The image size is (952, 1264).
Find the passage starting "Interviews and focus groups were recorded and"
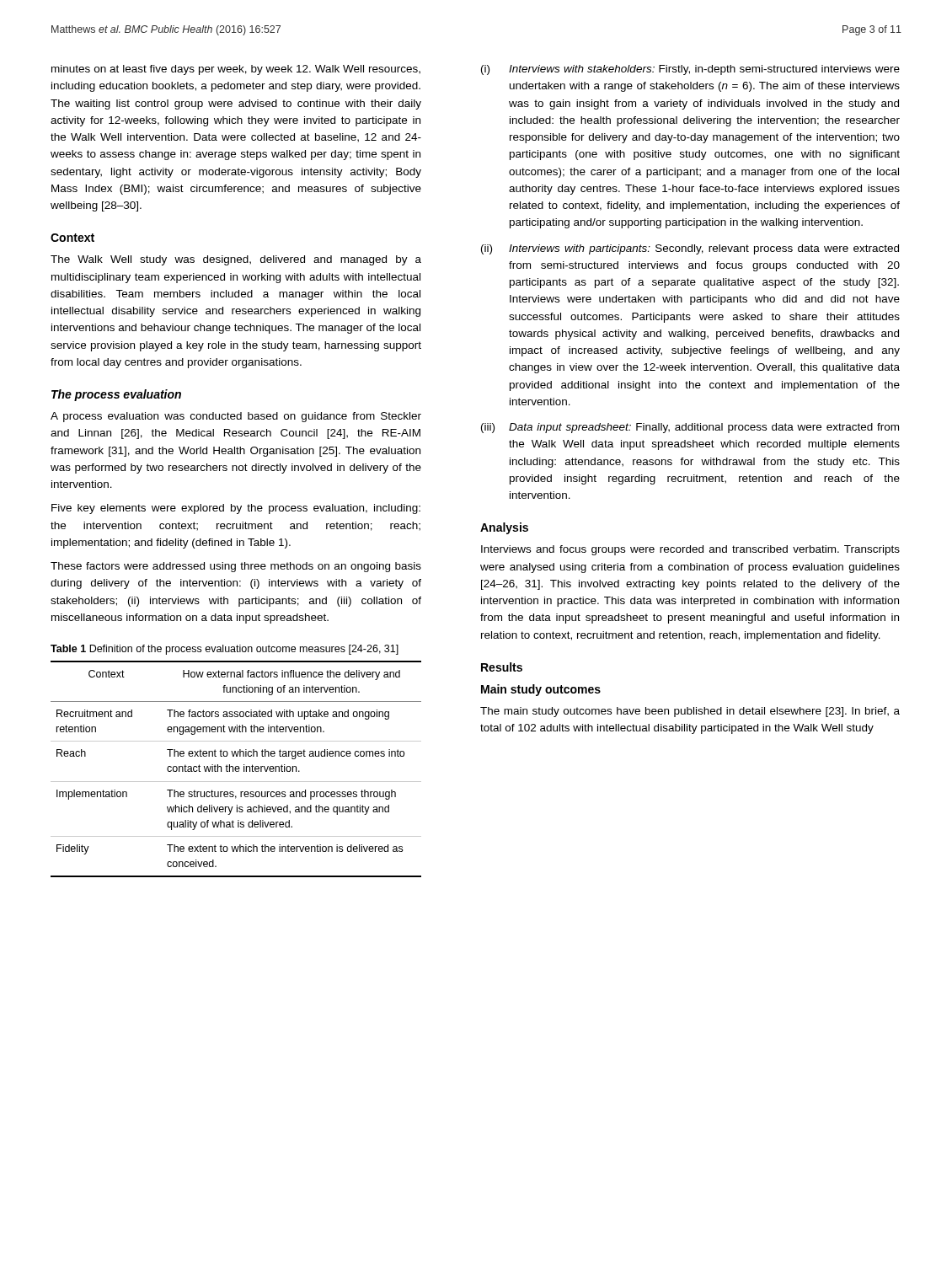point(690,592)
